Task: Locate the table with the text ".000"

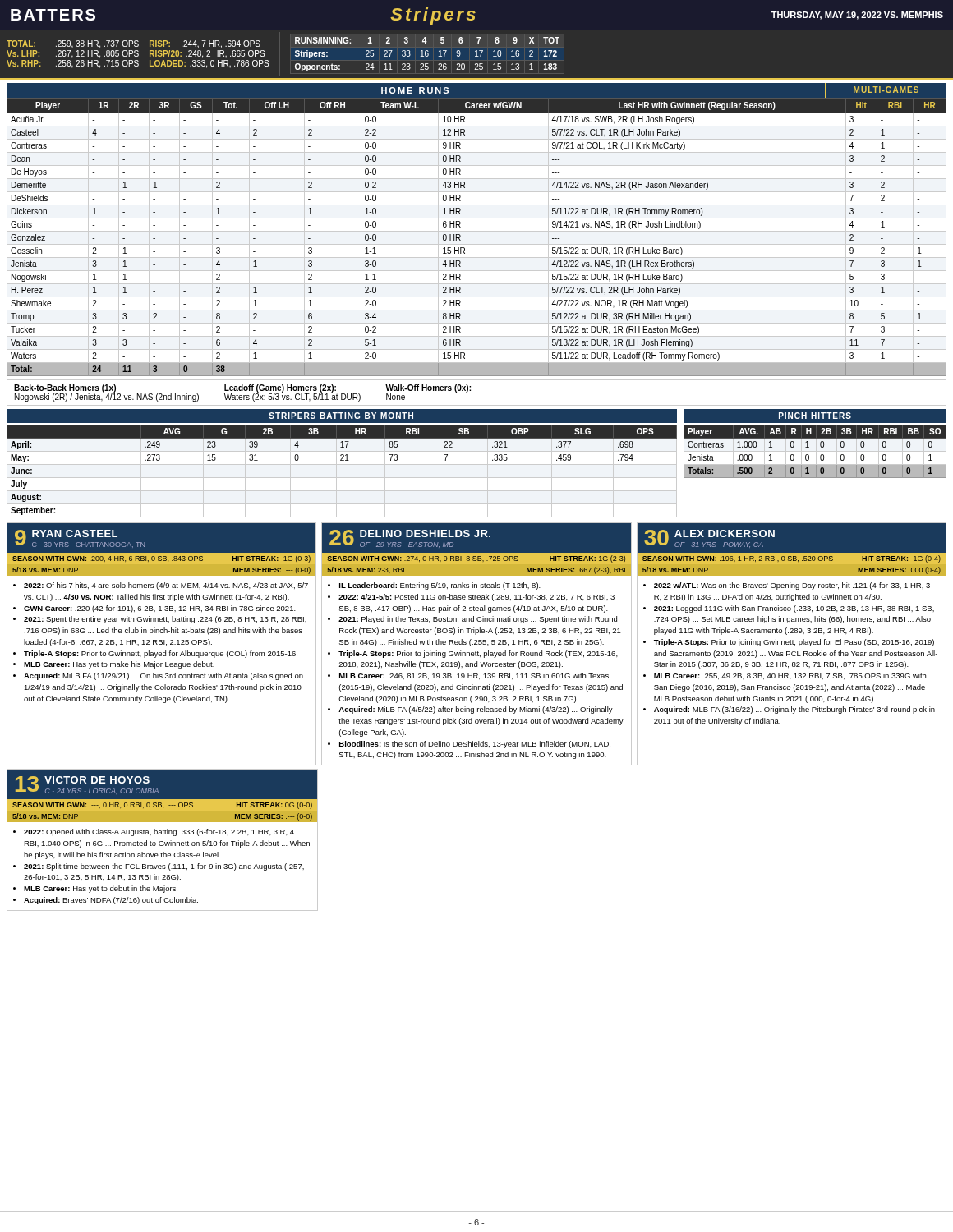Action: coord(815,463)
